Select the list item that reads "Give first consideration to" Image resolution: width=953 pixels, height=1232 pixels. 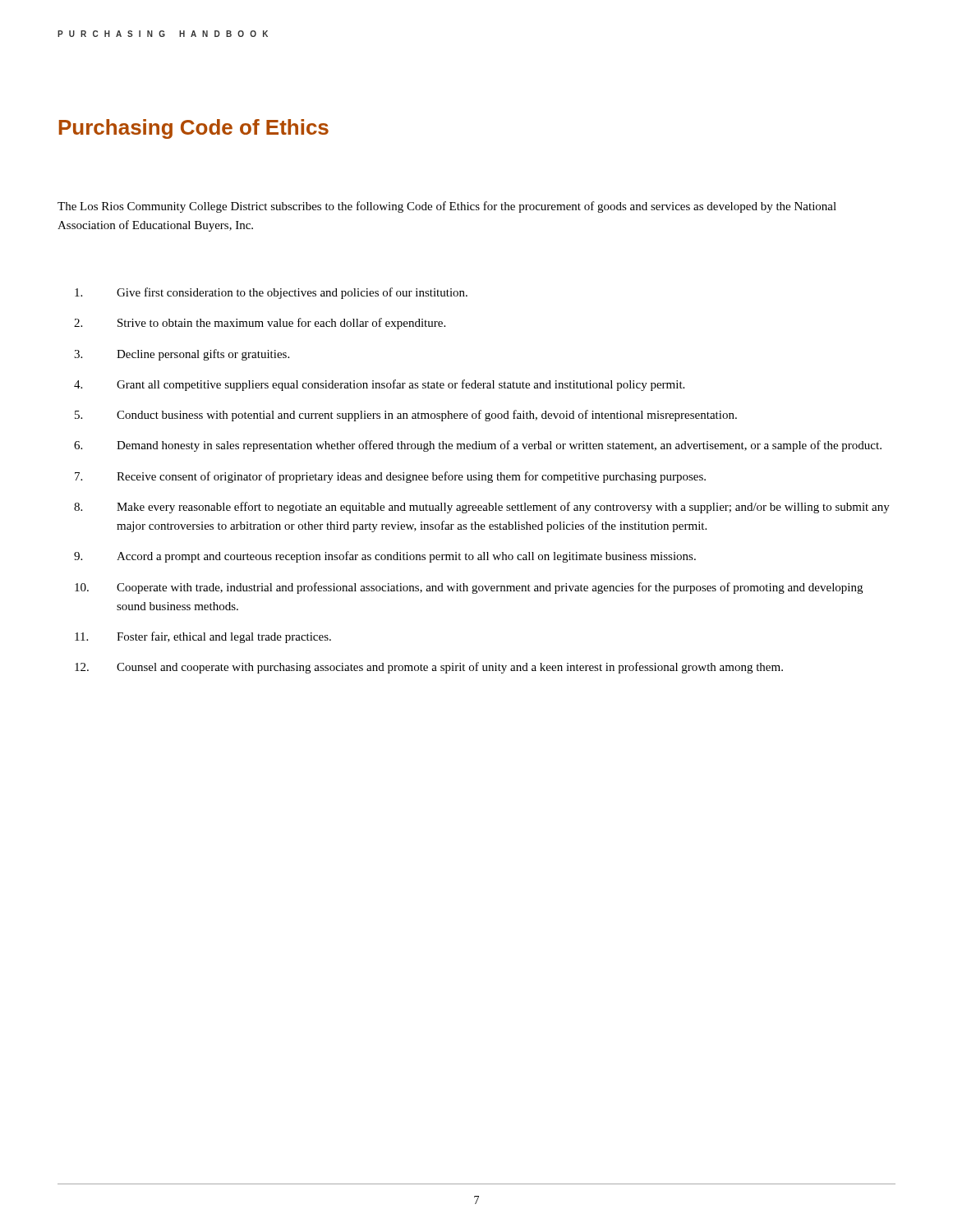pyautogui.click(x=476, y=293)
